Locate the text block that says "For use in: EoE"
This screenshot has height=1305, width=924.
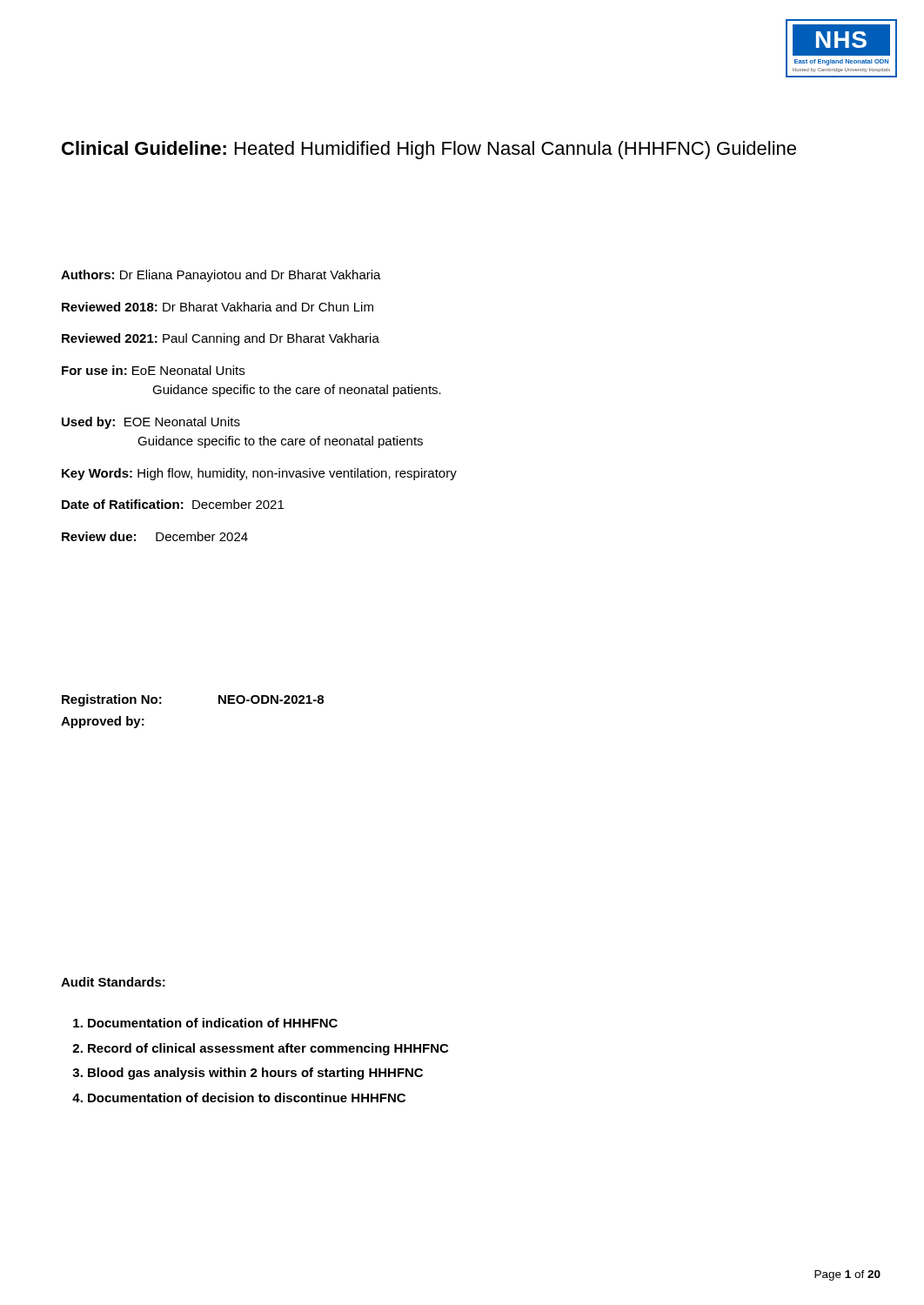(251, 380)
